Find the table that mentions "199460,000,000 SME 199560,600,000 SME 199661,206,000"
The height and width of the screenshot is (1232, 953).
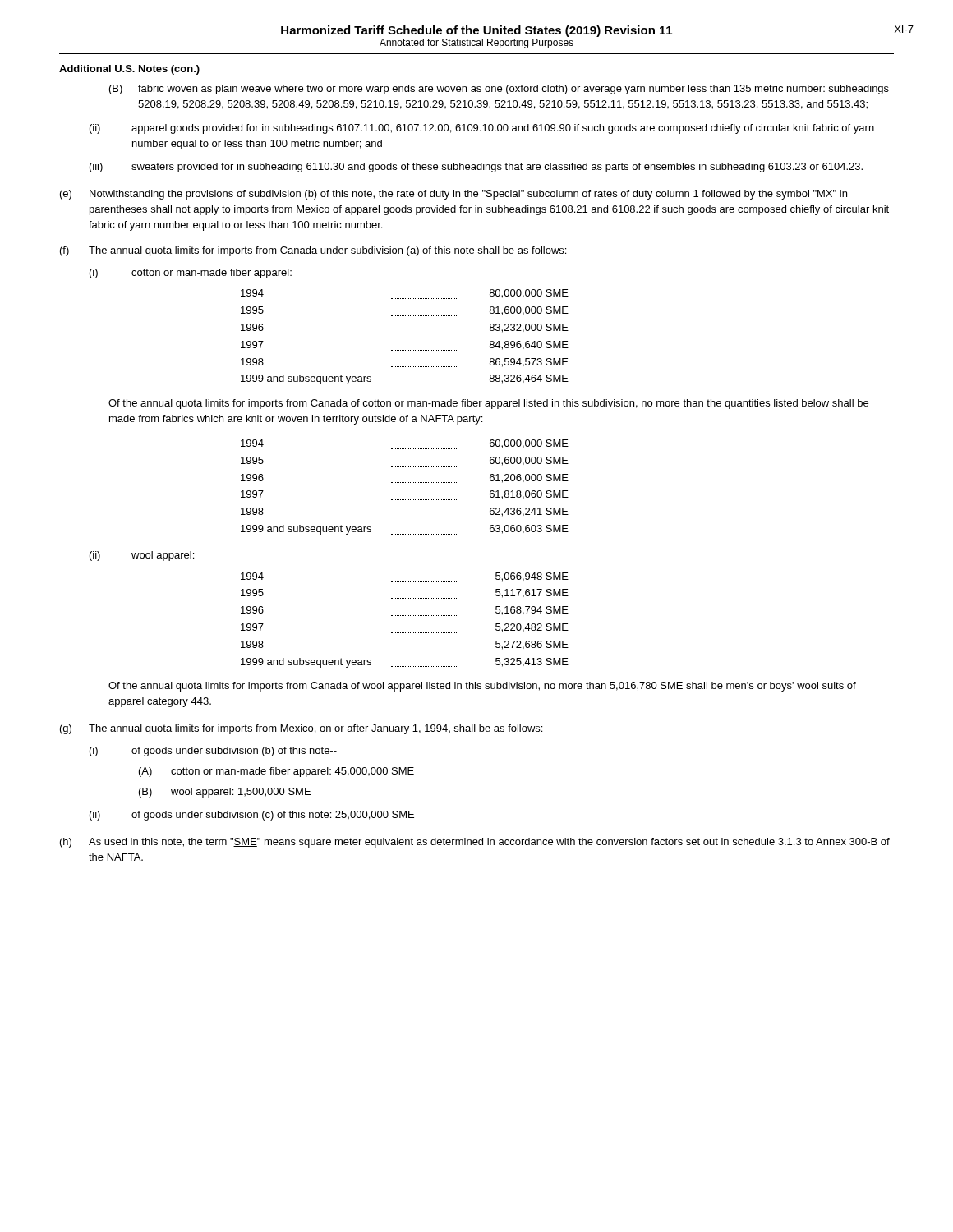coord(567,487)
